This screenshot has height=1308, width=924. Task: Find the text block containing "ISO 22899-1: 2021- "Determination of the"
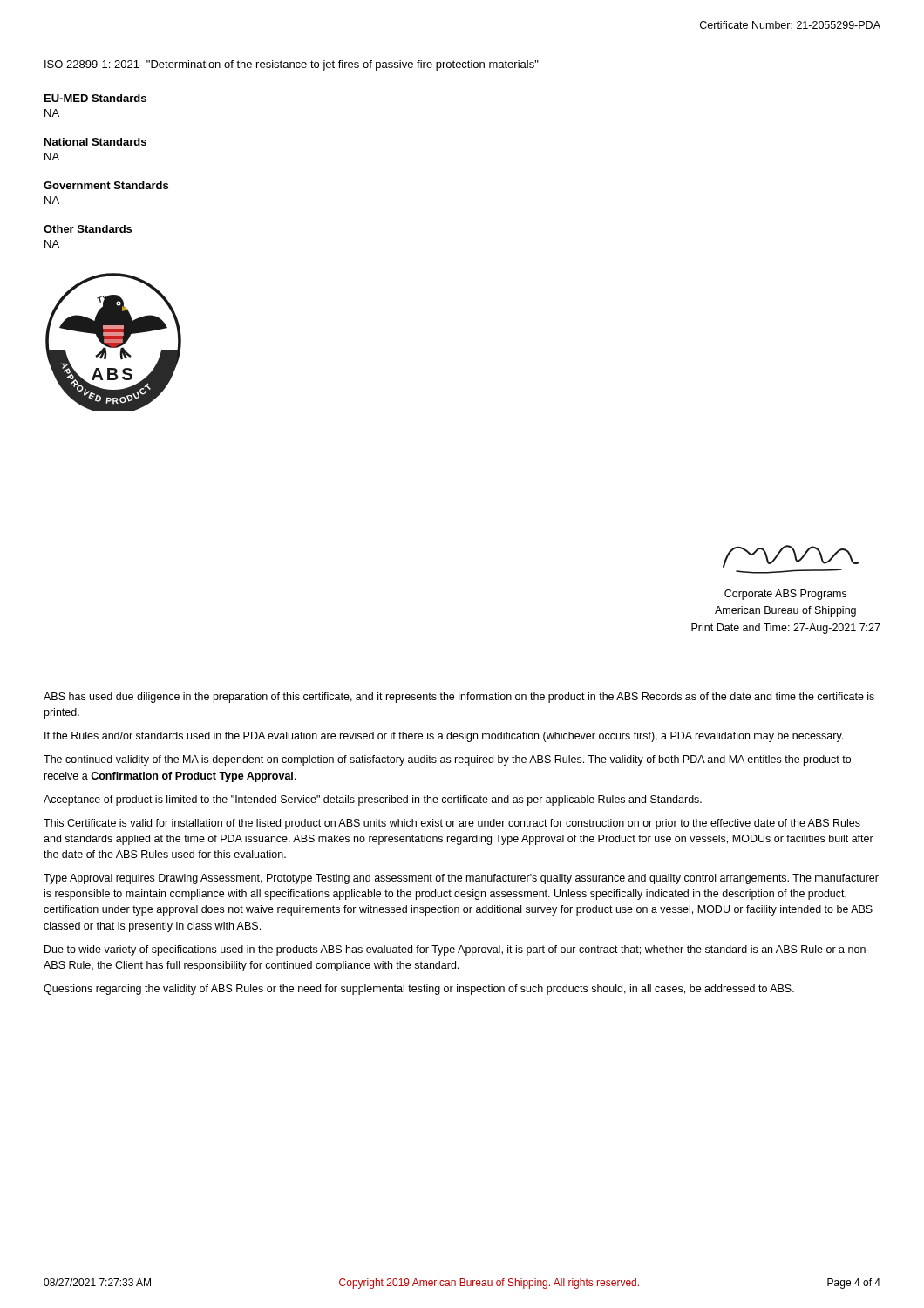[x=291, y=64]
